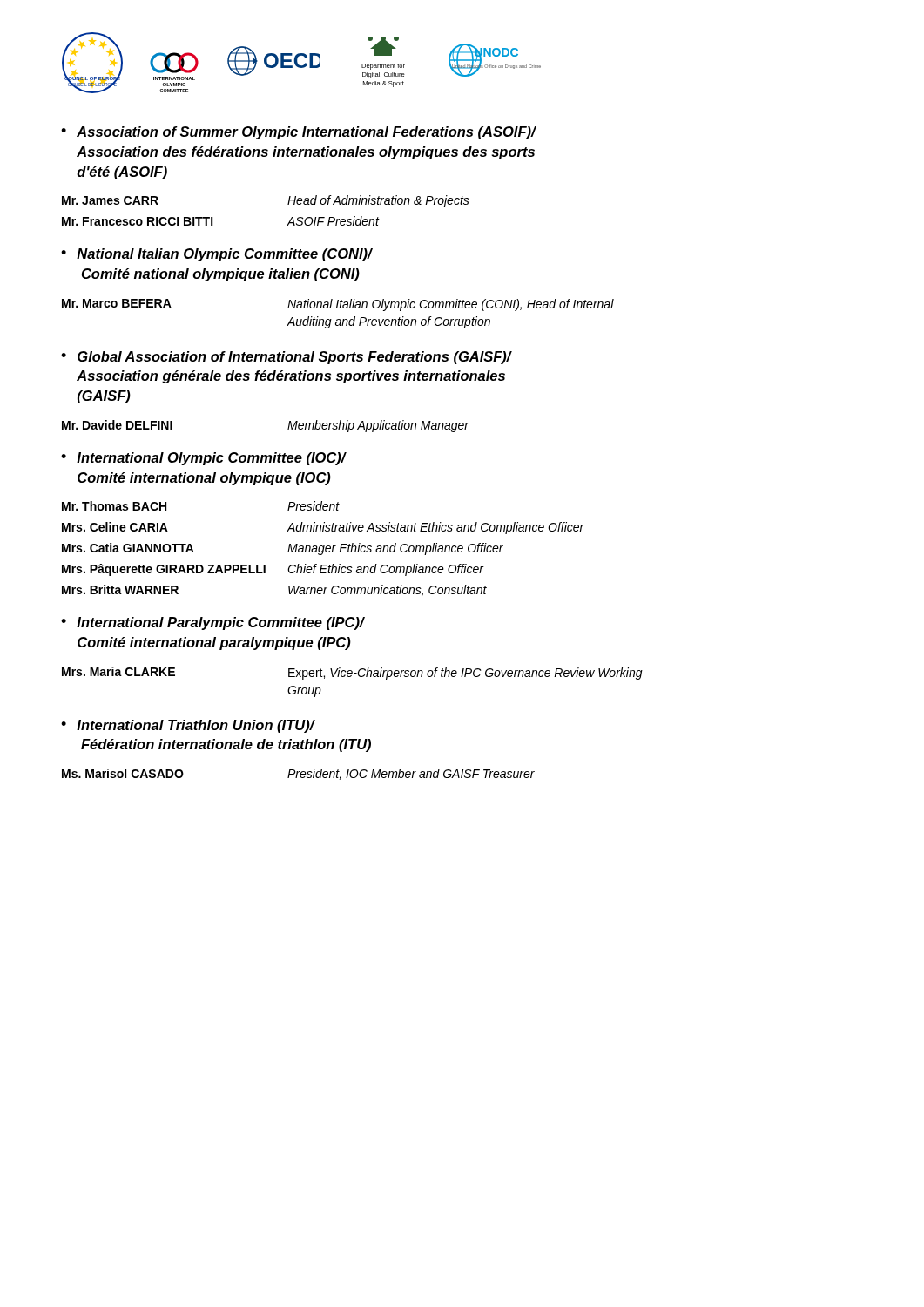924x1307 pixels.
Task: Locate the block of text that opens with "Mr. Marco BEFERA National"
Action: coord(337,313)
